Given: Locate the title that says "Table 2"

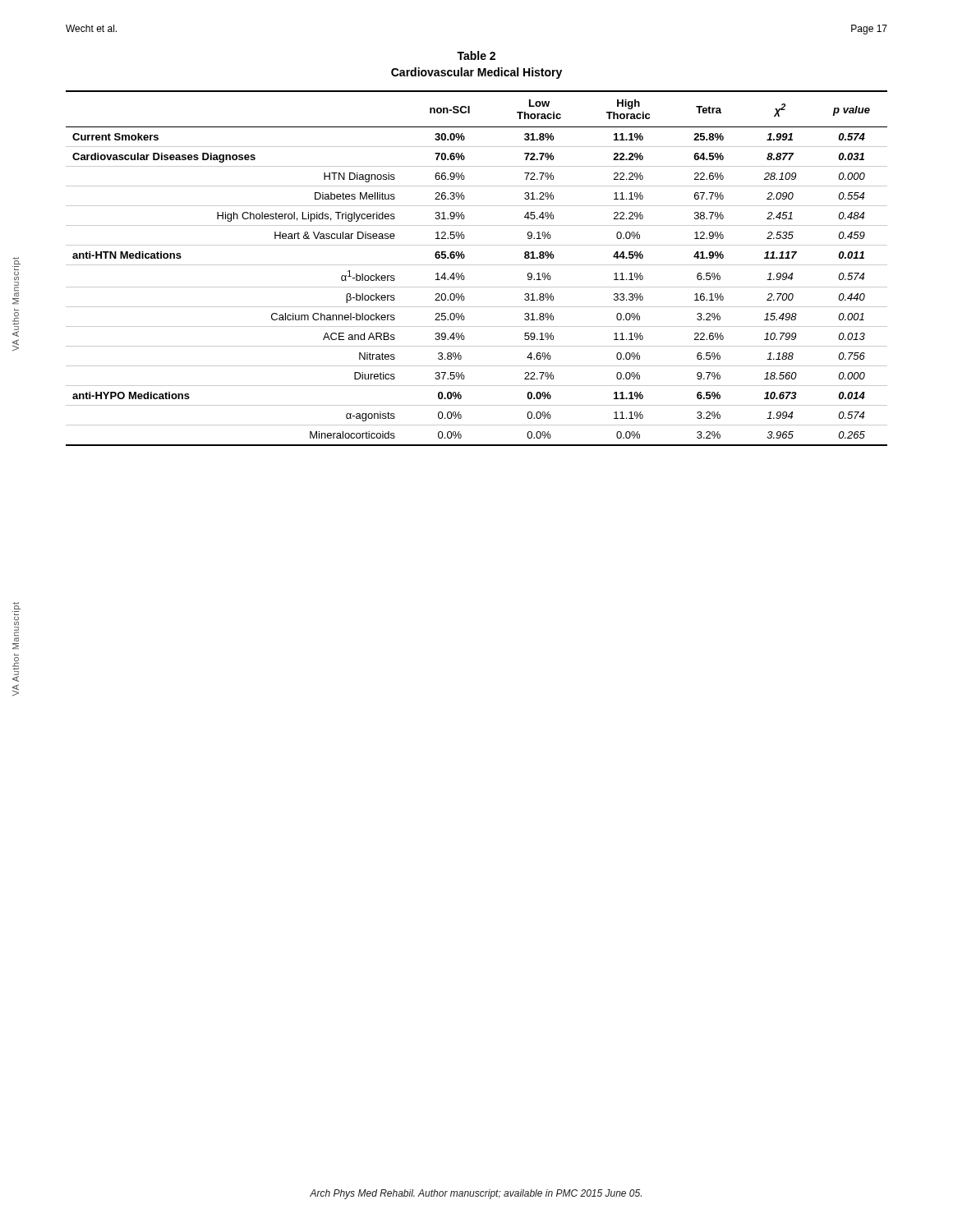Looking at the screenshot, I should pos(476,56).
